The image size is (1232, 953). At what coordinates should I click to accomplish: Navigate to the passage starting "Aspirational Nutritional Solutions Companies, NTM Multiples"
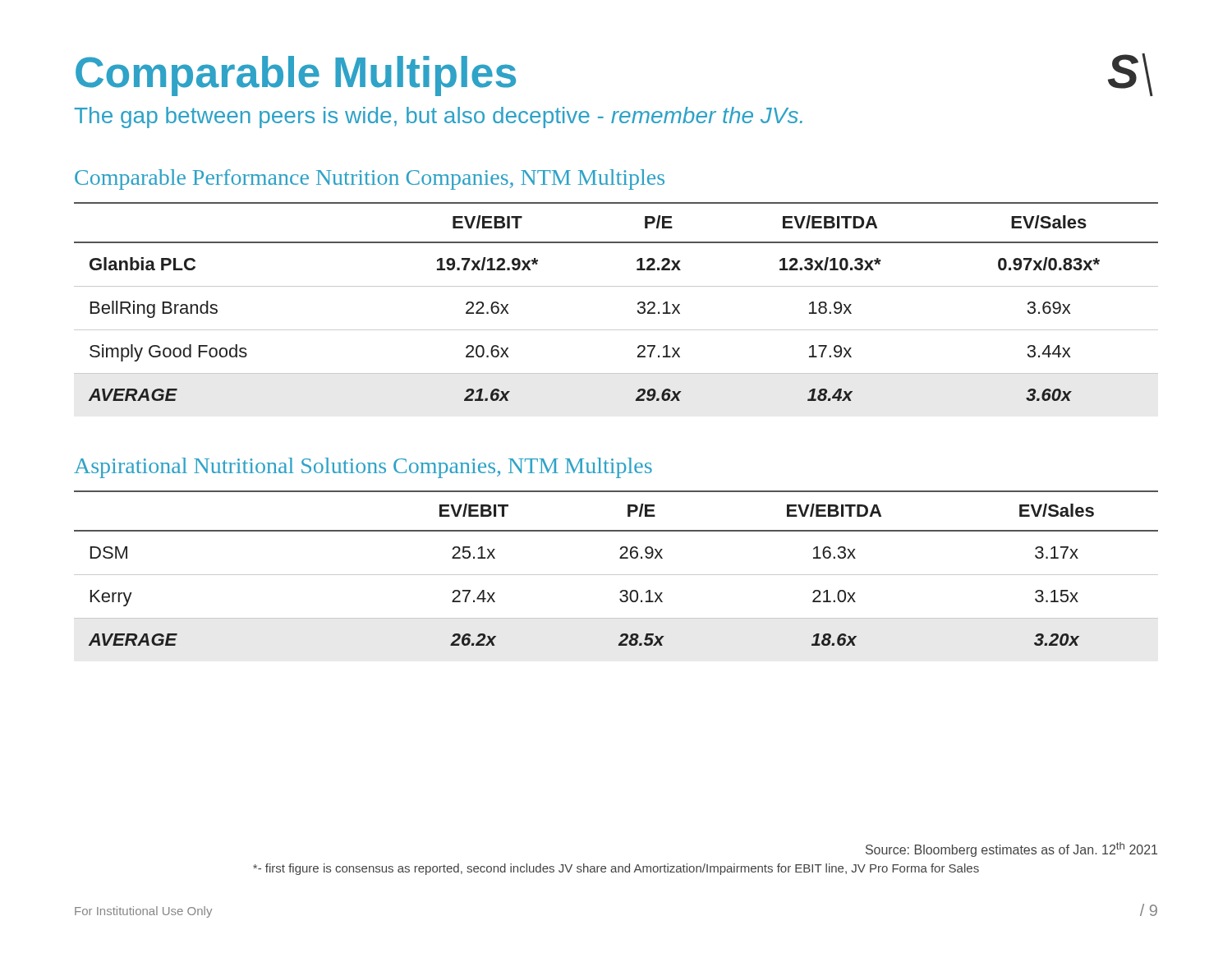click(x=616, y=465)
